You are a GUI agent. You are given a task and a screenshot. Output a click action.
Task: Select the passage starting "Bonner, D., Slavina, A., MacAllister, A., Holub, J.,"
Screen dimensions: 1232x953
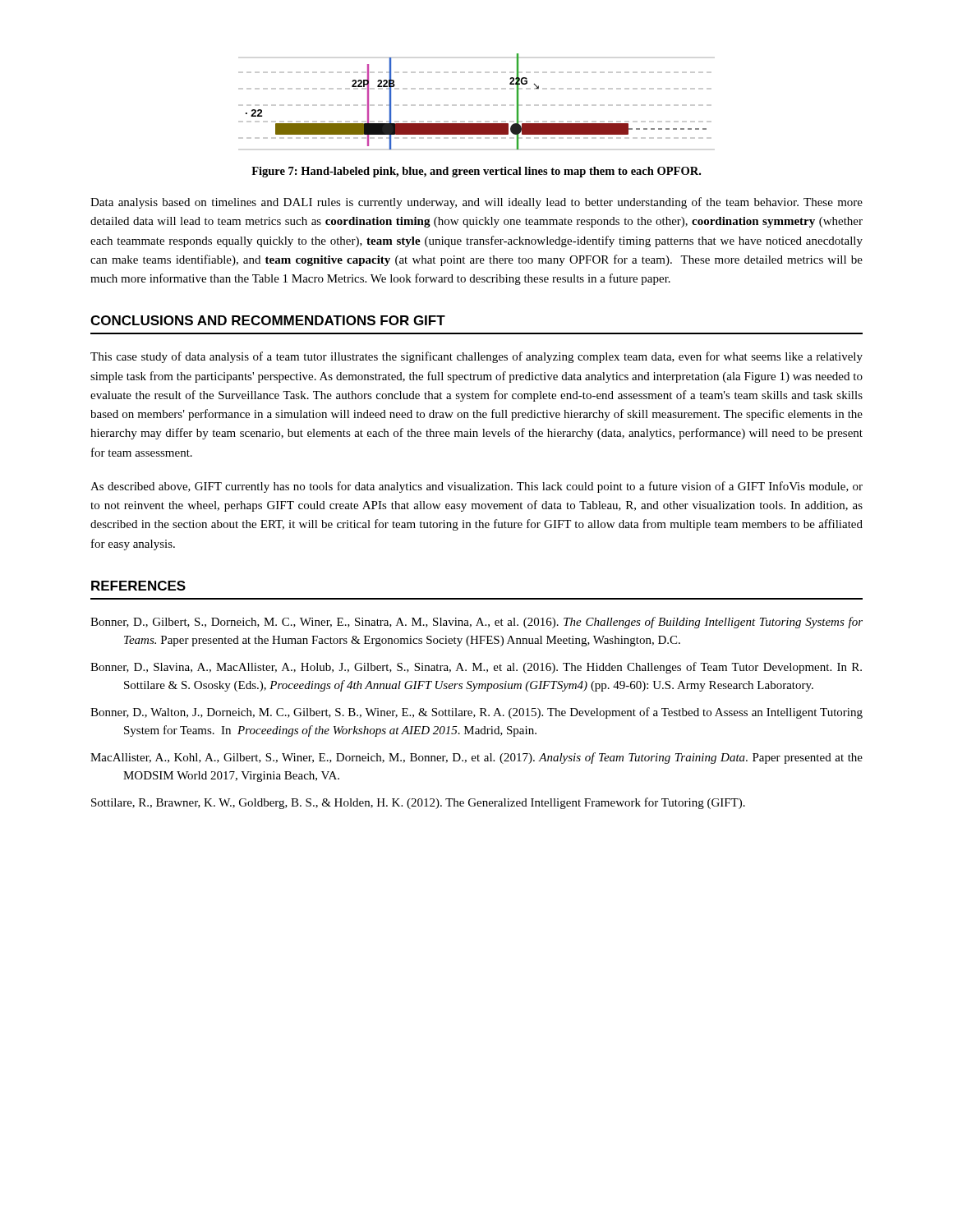coord(476,676)
